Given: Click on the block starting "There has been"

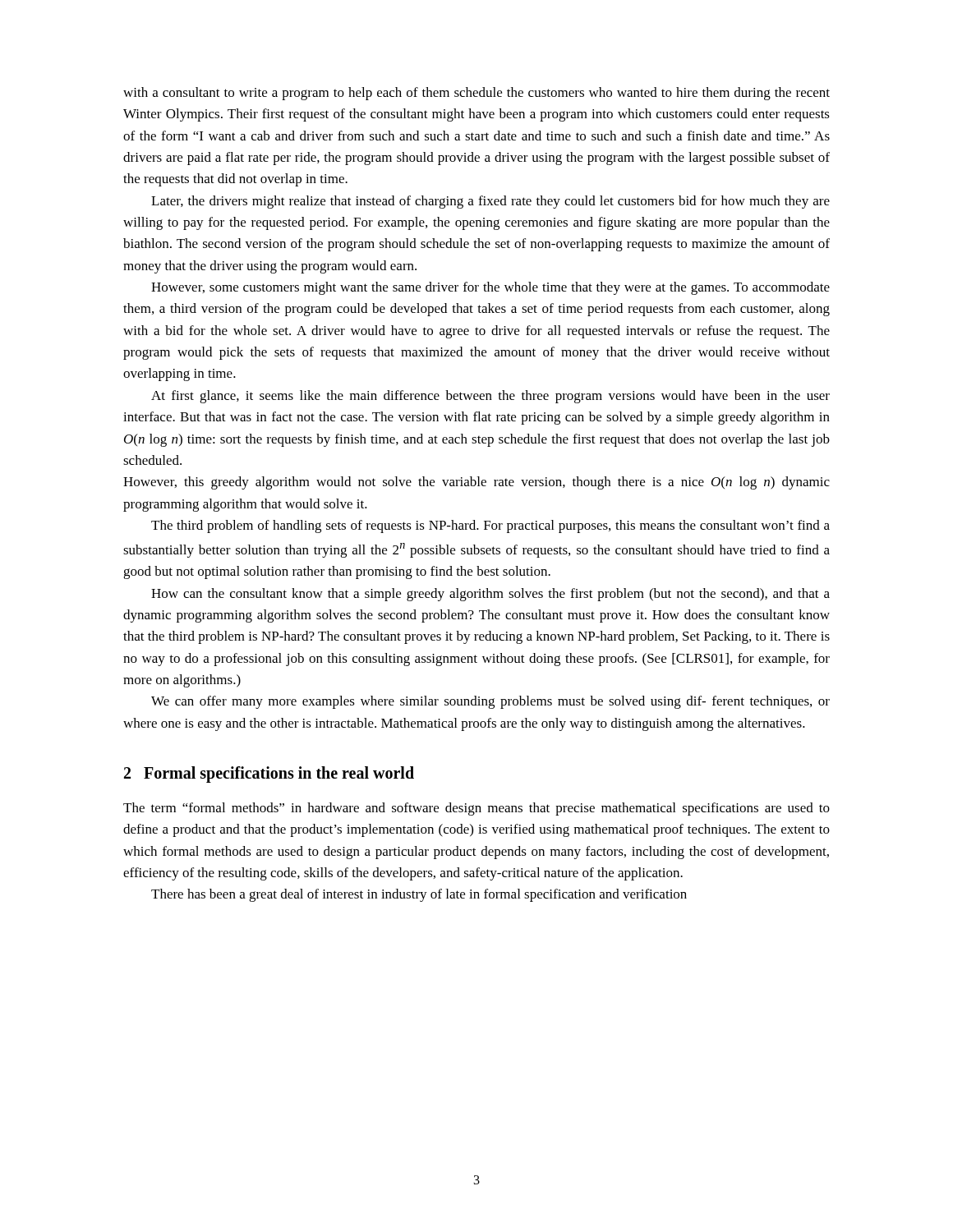Looking at the screenshot, I should click(476, 895).
